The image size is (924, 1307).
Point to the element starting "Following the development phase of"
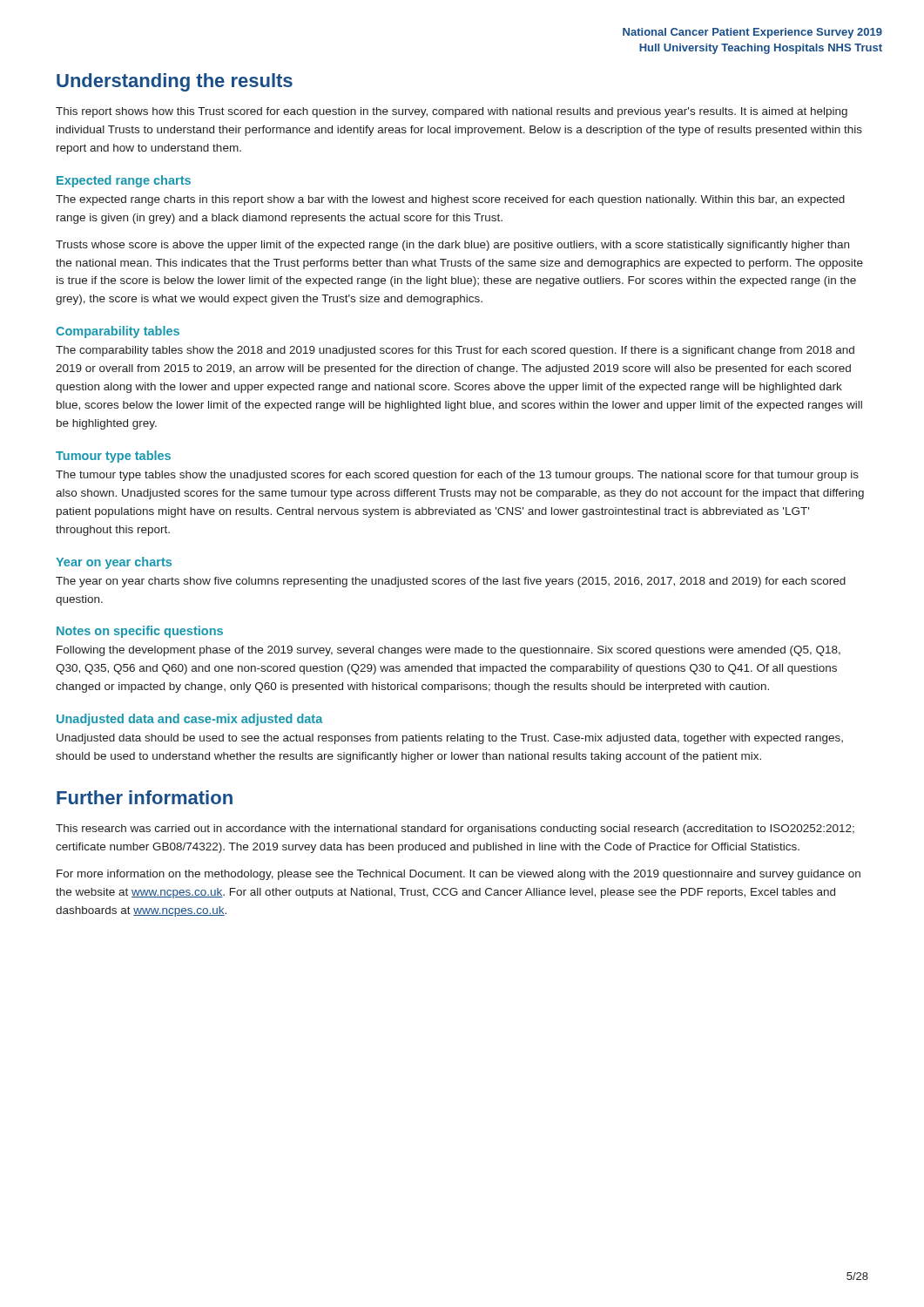[462, 669]
